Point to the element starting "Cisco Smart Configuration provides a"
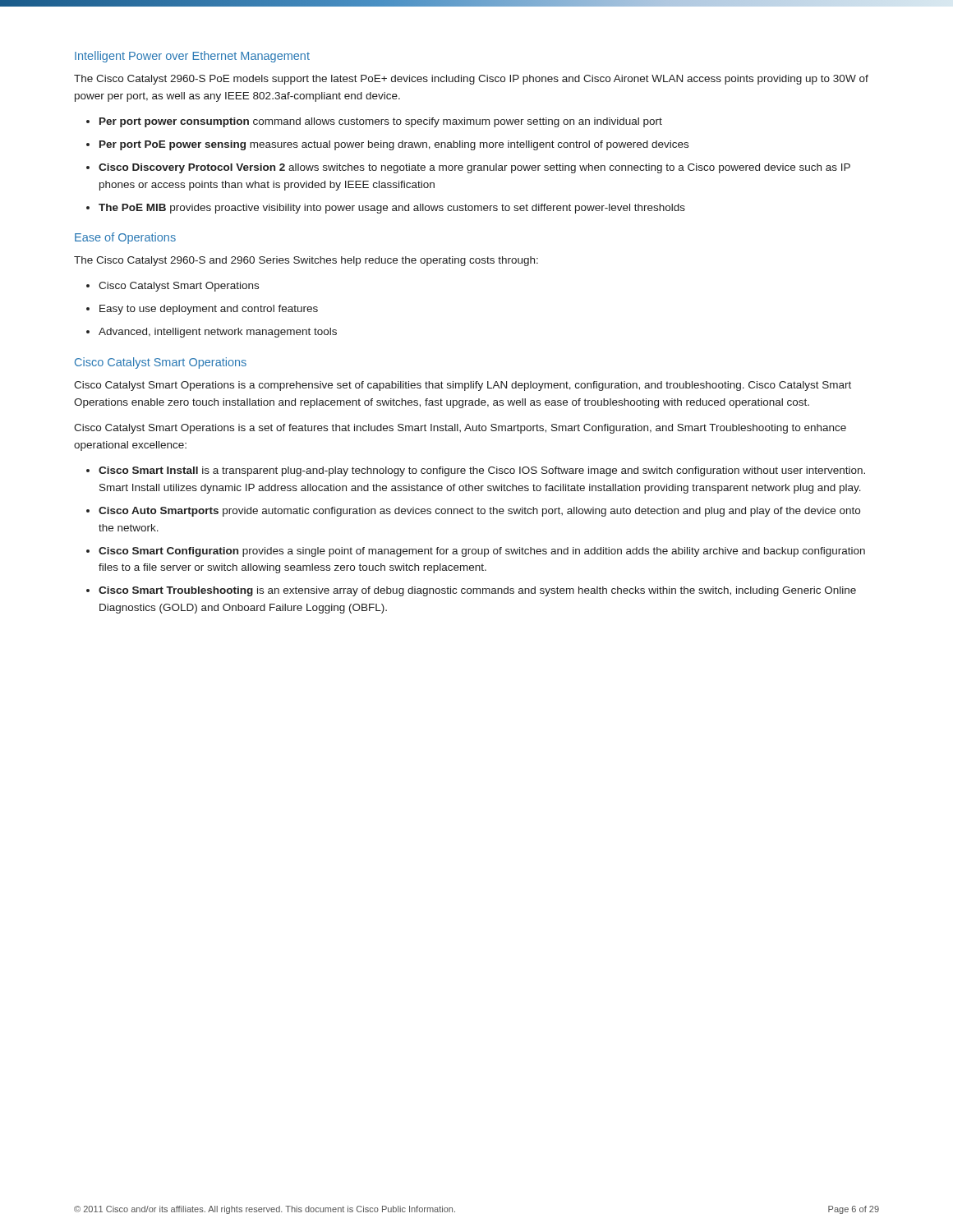Image resolution: width=953 pixels, height=1232 pixels. tap(482, 559)
